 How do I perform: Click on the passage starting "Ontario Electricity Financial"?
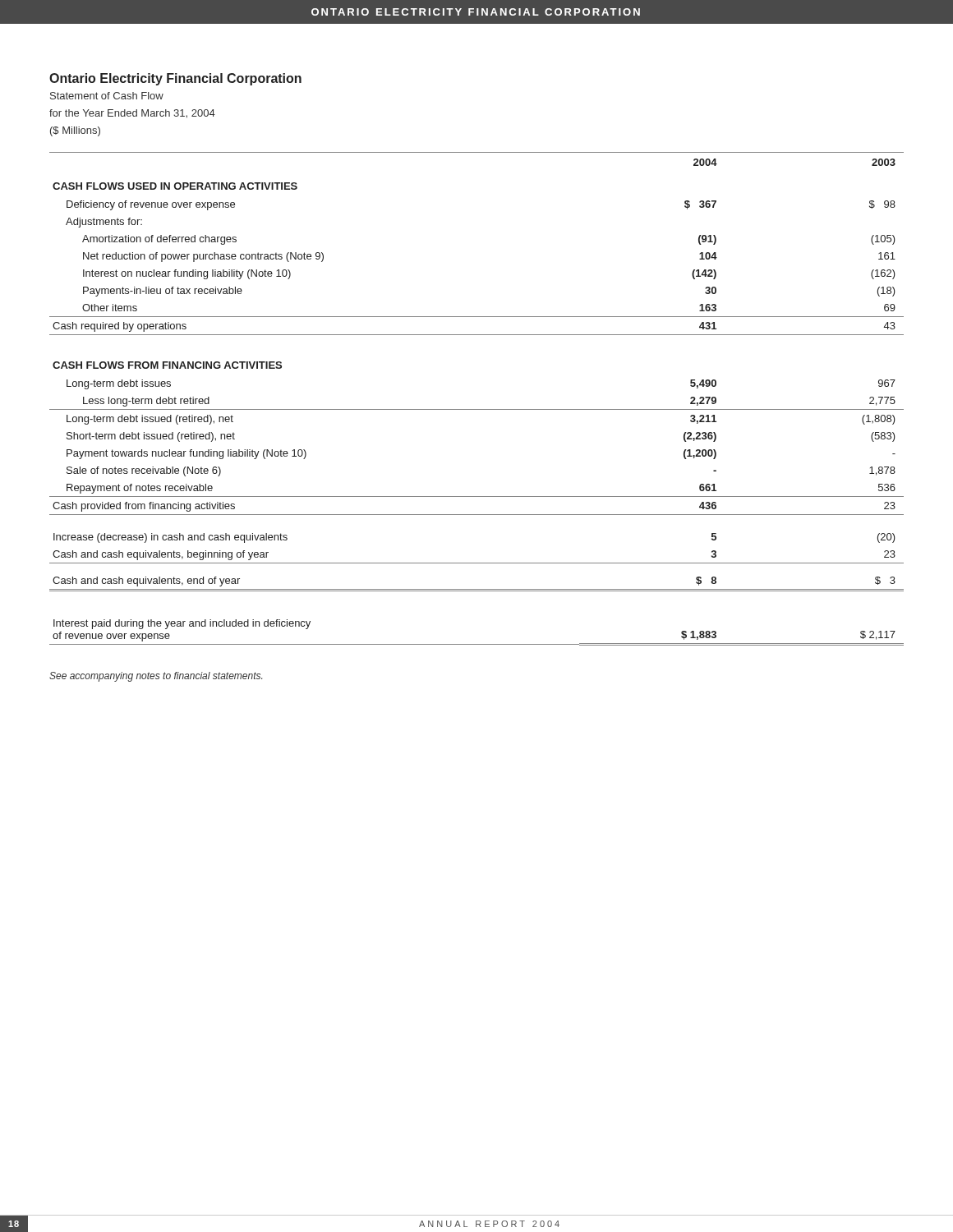click(x=176, y=78)
